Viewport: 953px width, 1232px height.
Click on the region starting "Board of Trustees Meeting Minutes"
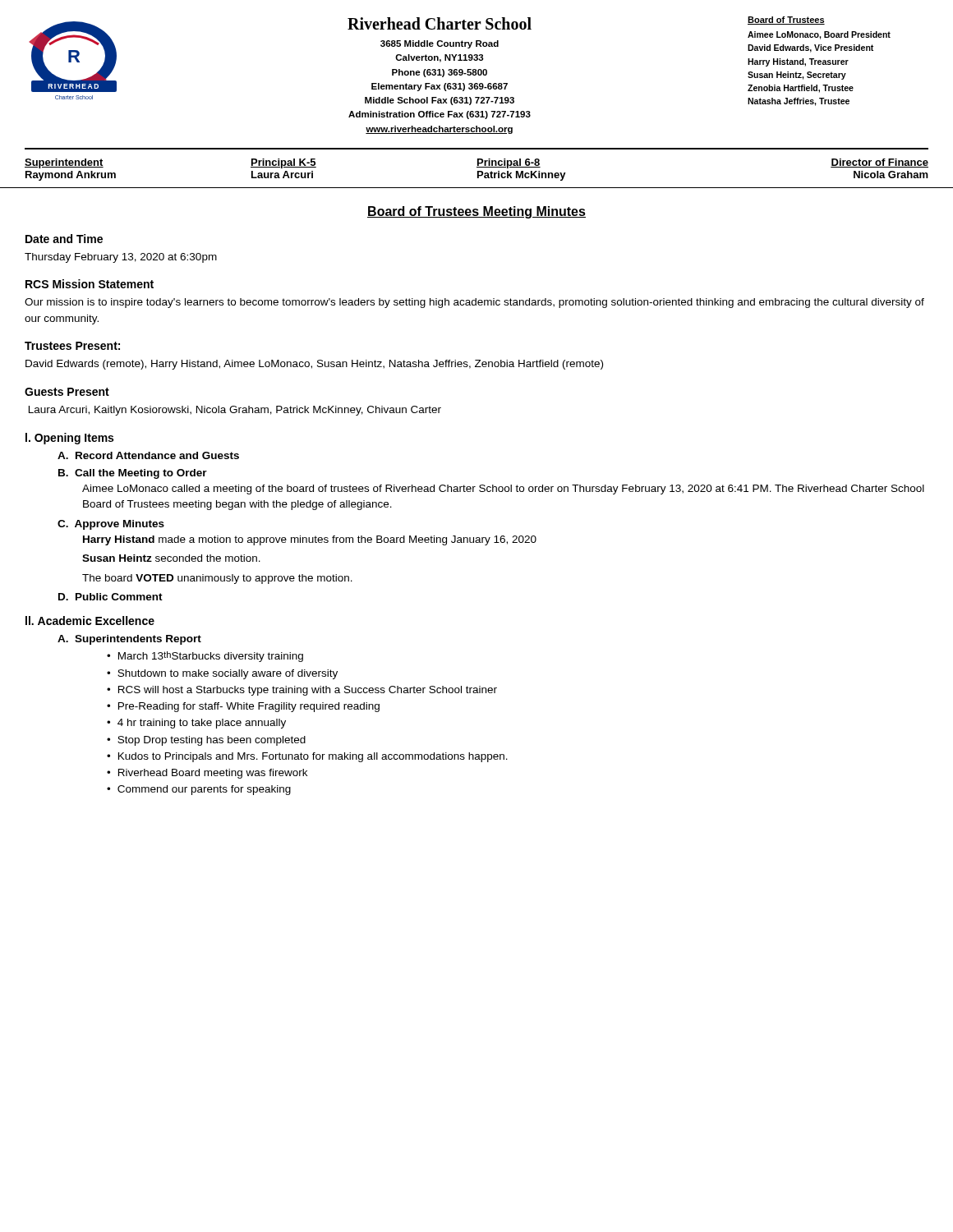476,211
